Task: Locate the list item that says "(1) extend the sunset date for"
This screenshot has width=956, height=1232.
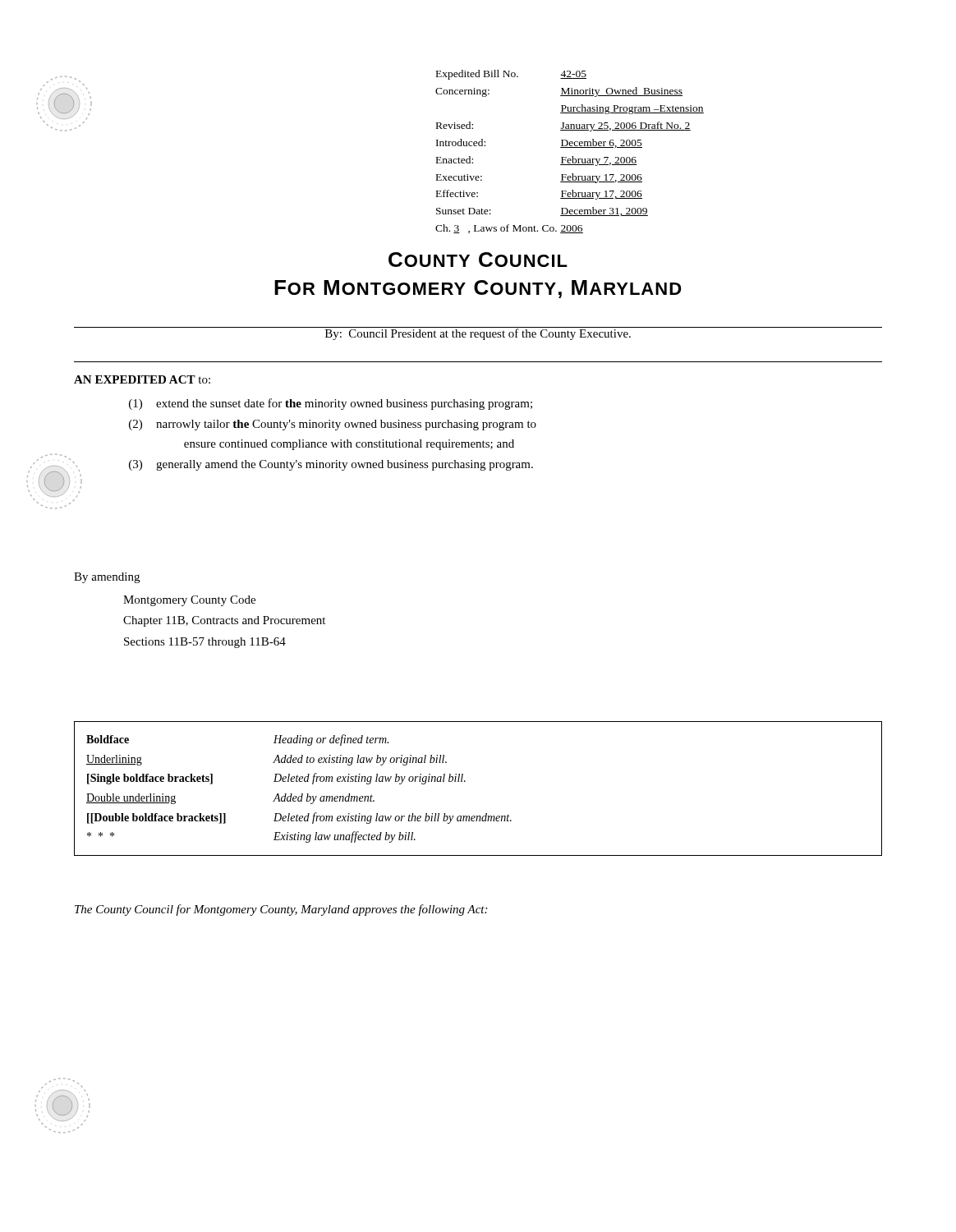Action: pos(499,404)
